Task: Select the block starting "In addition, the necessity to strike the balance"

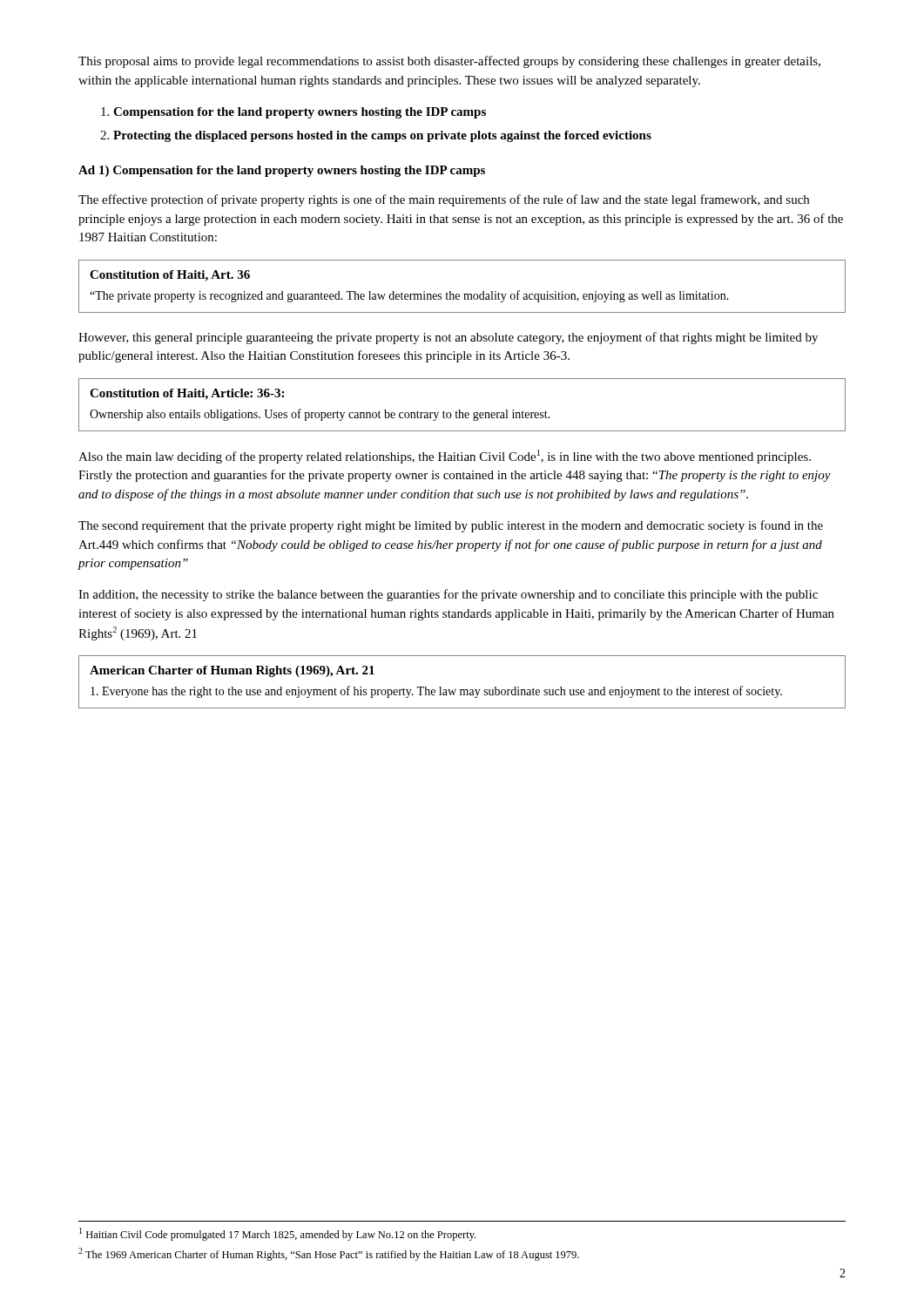Action: (456, 614)
